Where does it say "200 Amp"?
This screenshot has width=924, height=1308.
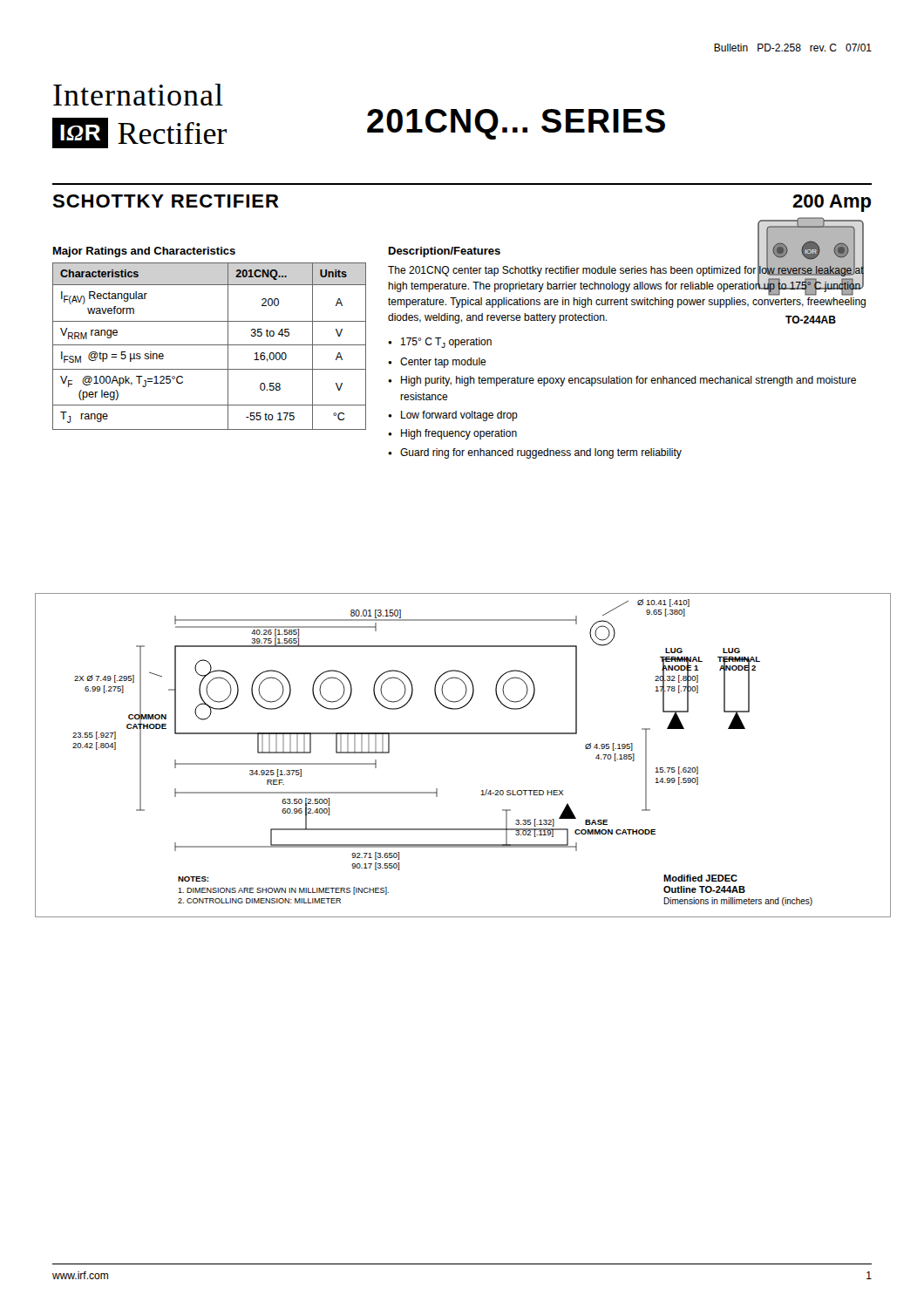click(x=832, y=201)
